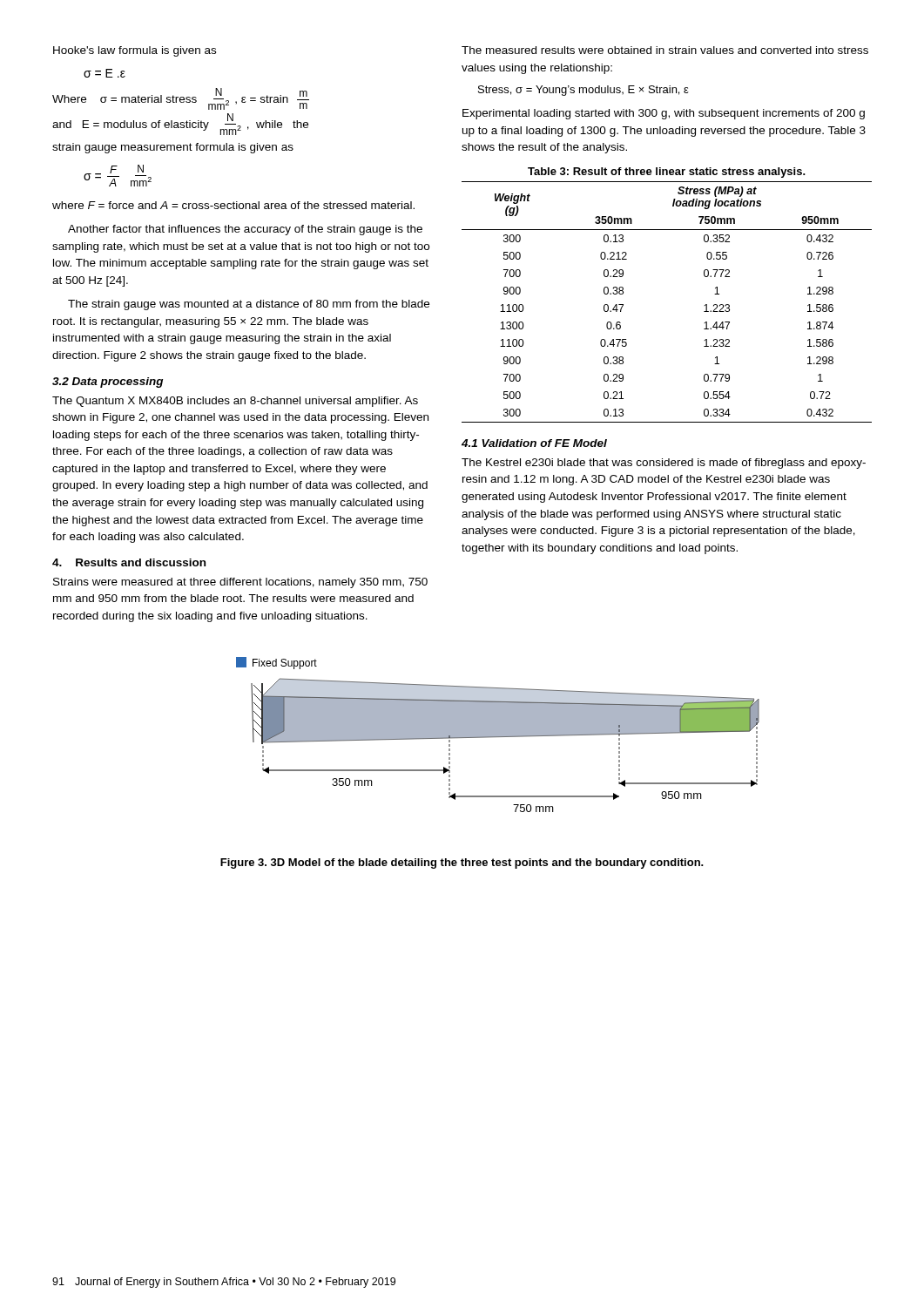This screenshot has width=924, height=1307.
Task: Locate the engineering diagram
Action: pyautogui.click(x=462, y=749)
